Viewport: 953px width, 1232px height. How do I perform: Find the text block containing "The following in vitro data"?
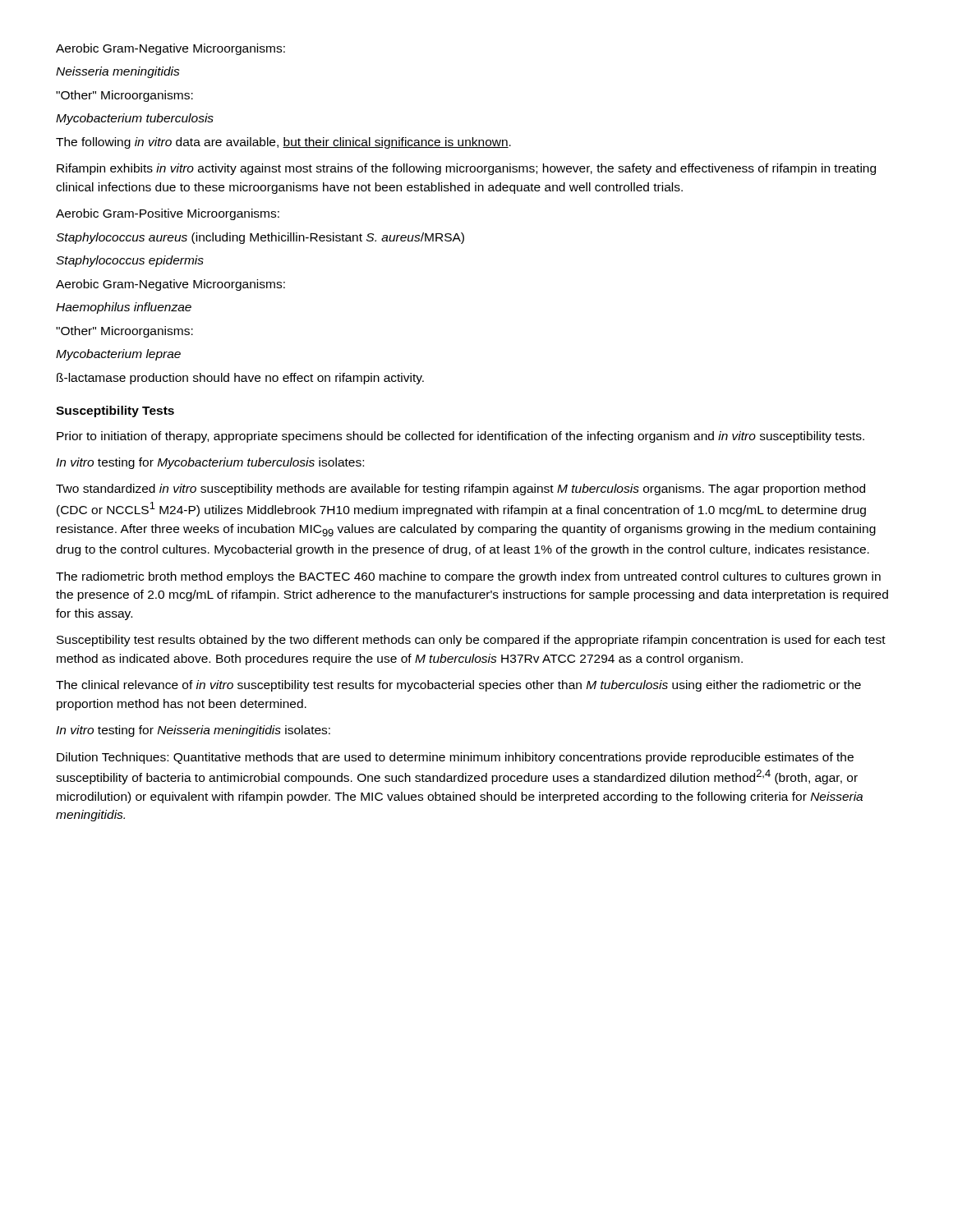tap(284, 142)
